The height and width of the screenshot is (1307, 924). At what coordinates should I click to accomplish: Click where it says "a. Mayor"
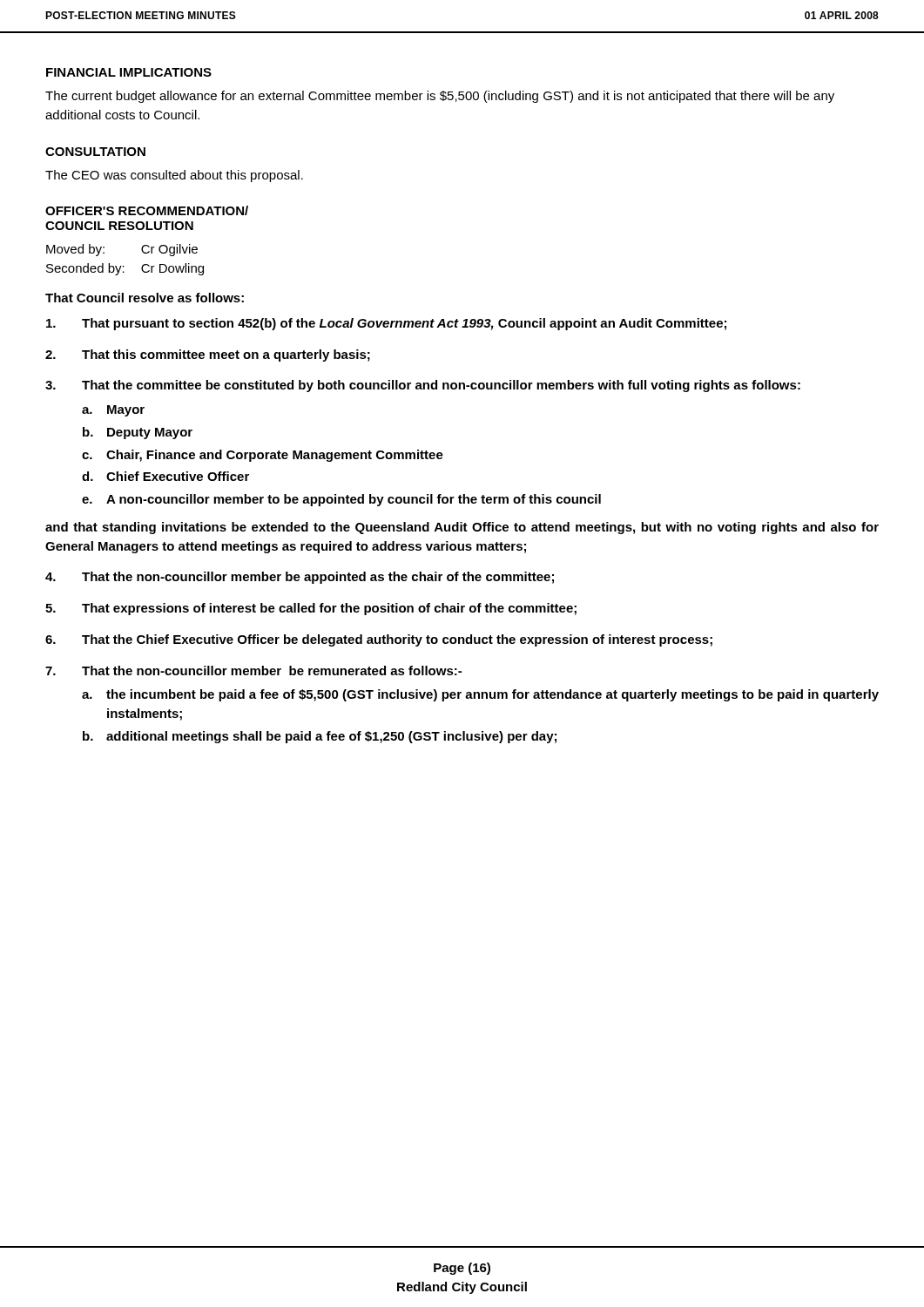point(113,411)
